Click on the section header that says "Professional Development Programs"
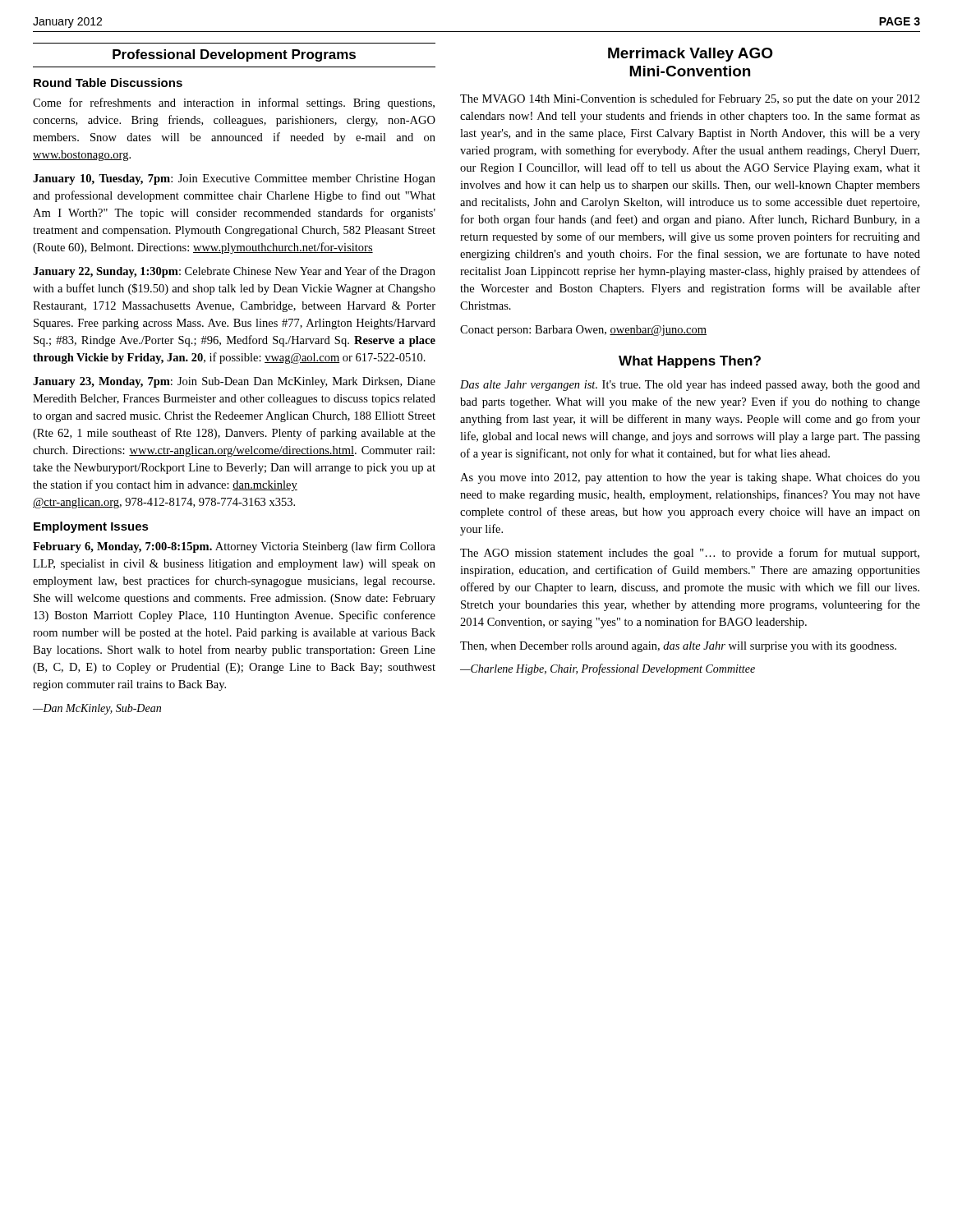The image size is (953, 1232). click(234, 55)
